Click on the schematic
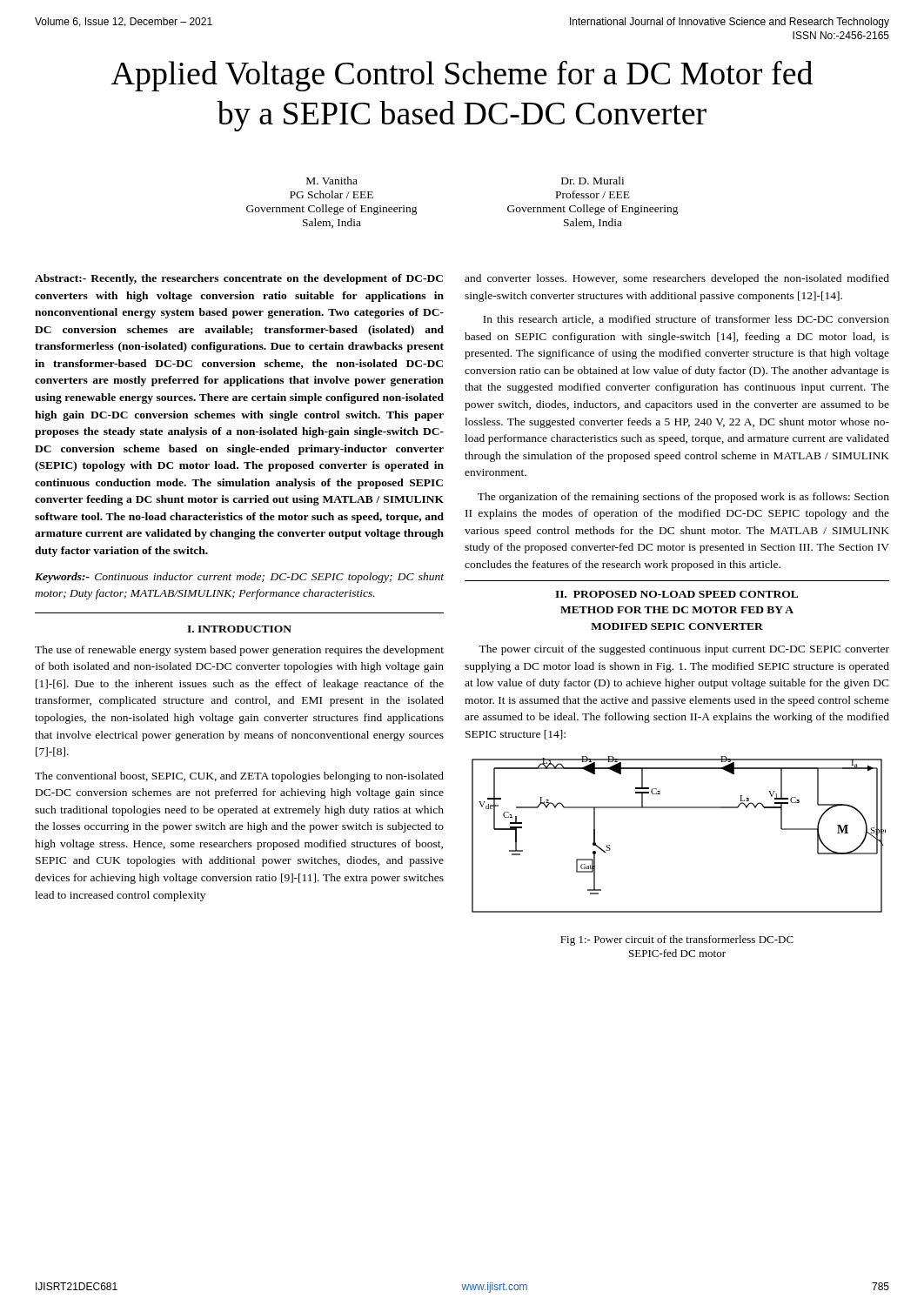Viewport: 924px width, 1305px height. 677,842
